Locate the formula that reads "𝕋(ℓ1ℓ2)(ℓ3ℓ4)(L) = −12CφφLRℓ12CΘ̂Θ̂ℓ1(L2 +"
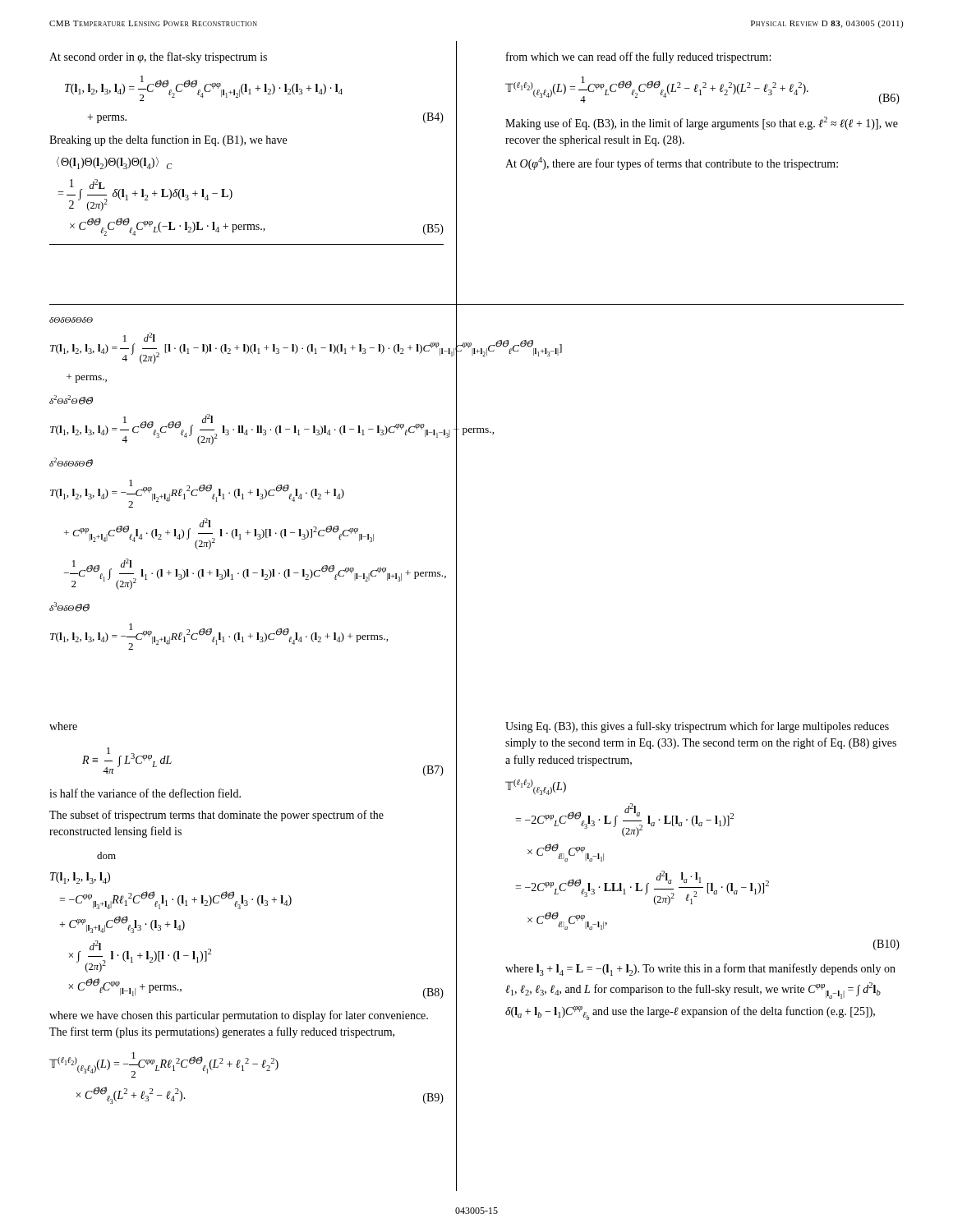The image size is (953, 1232). pos(246,1077)
